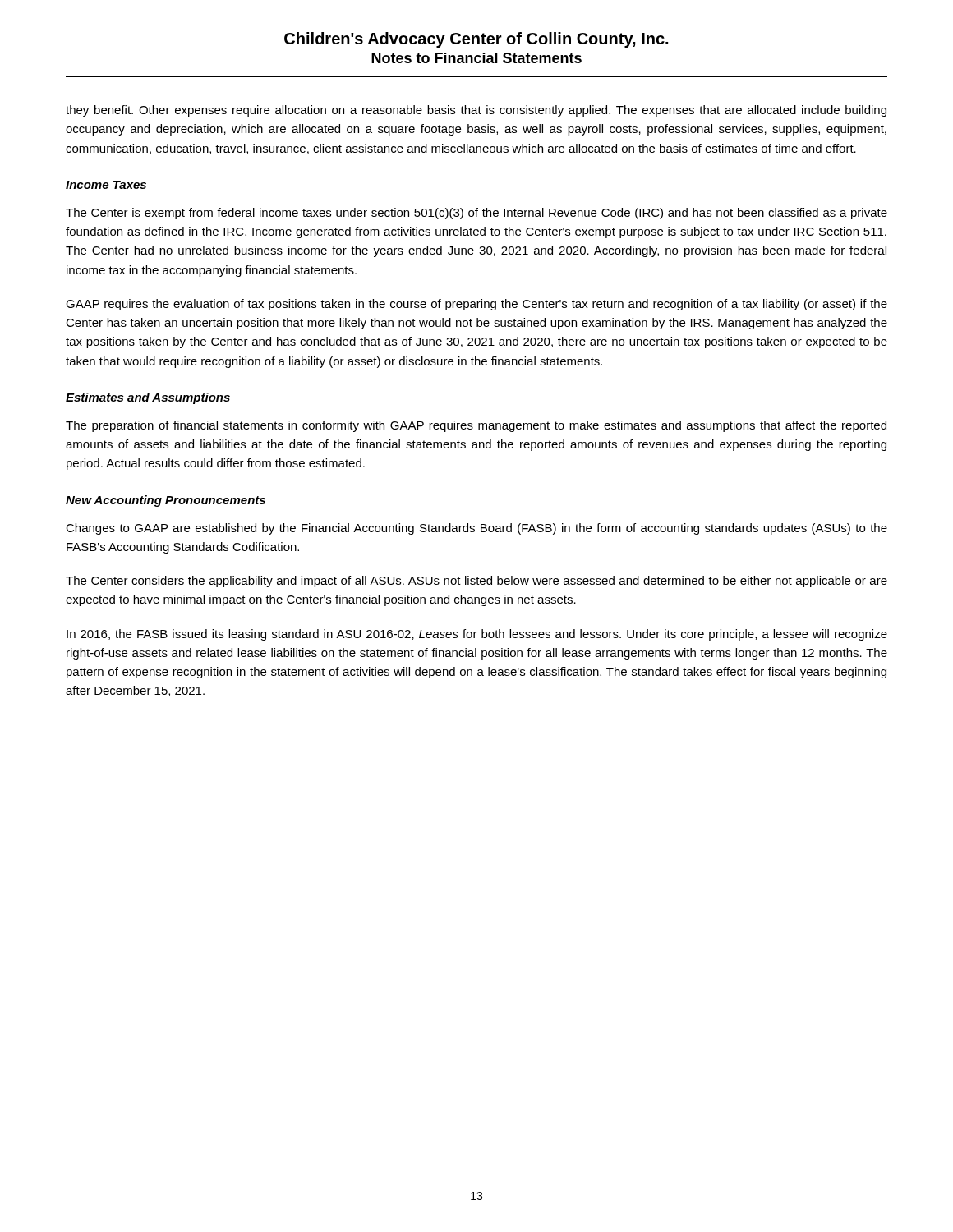Find the text block with the text "they benefit. Other expenses"
Screen dimensions: 1232x953
[476, 129]
